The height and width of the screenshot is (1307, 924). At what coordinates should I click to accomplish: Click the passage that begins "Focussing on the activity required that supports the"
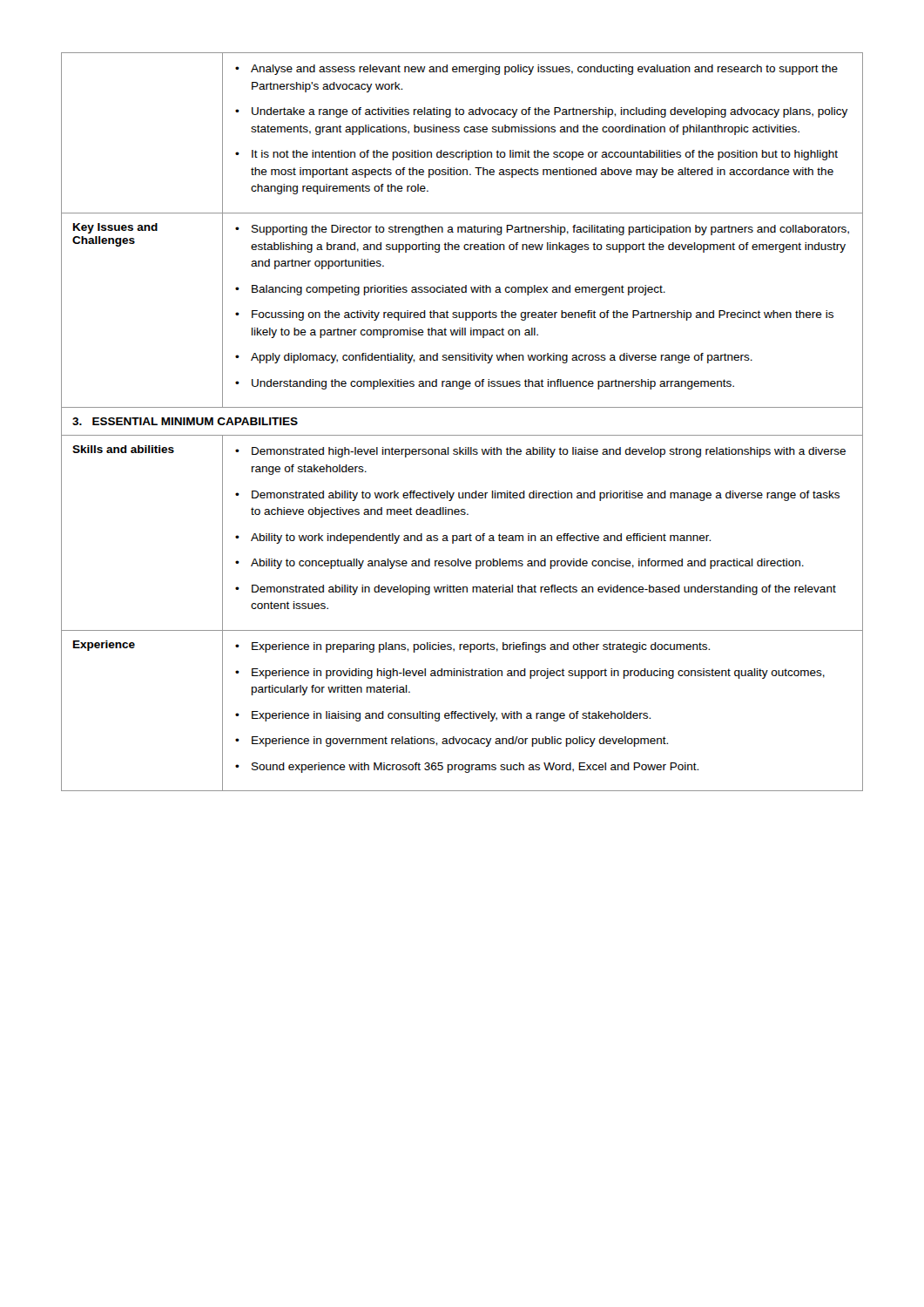[x=542, y=323]
